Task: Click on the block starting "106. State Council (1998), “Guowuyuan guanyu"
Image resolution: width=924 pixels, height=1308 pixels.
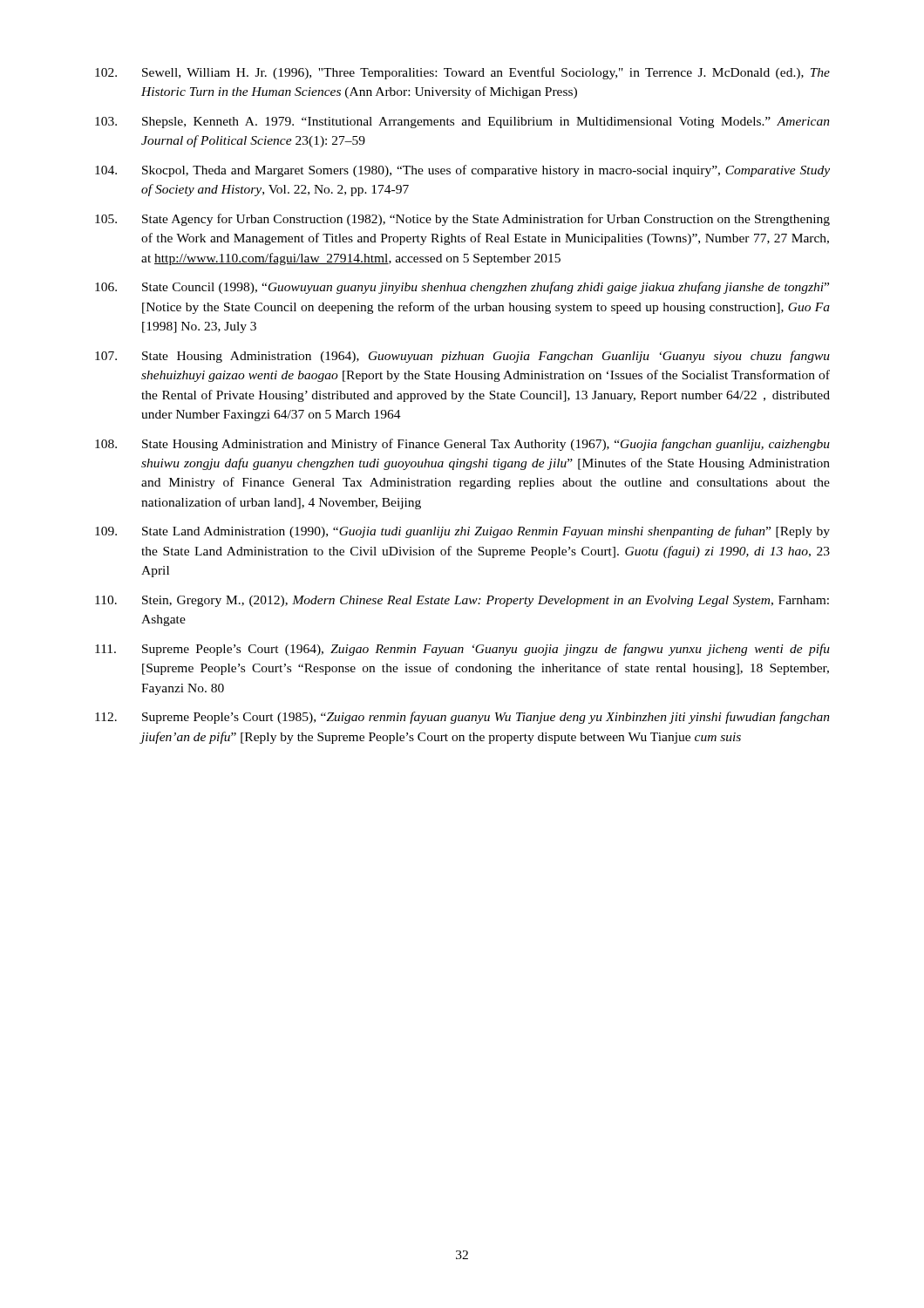Action: pos(462,307)
